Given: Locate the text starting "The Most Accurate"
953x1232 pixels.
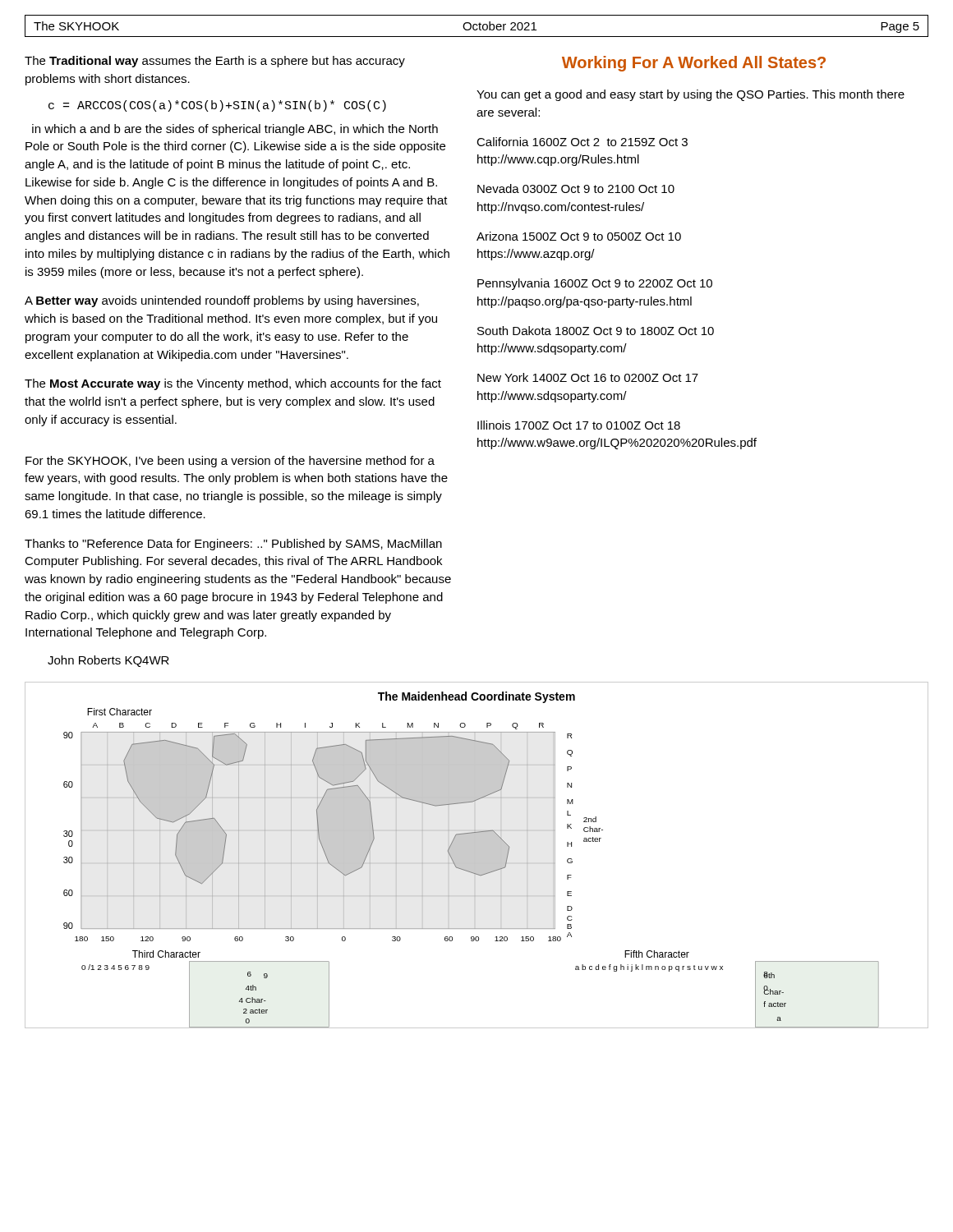Looking at the screenshot, I should pos(233,401).
